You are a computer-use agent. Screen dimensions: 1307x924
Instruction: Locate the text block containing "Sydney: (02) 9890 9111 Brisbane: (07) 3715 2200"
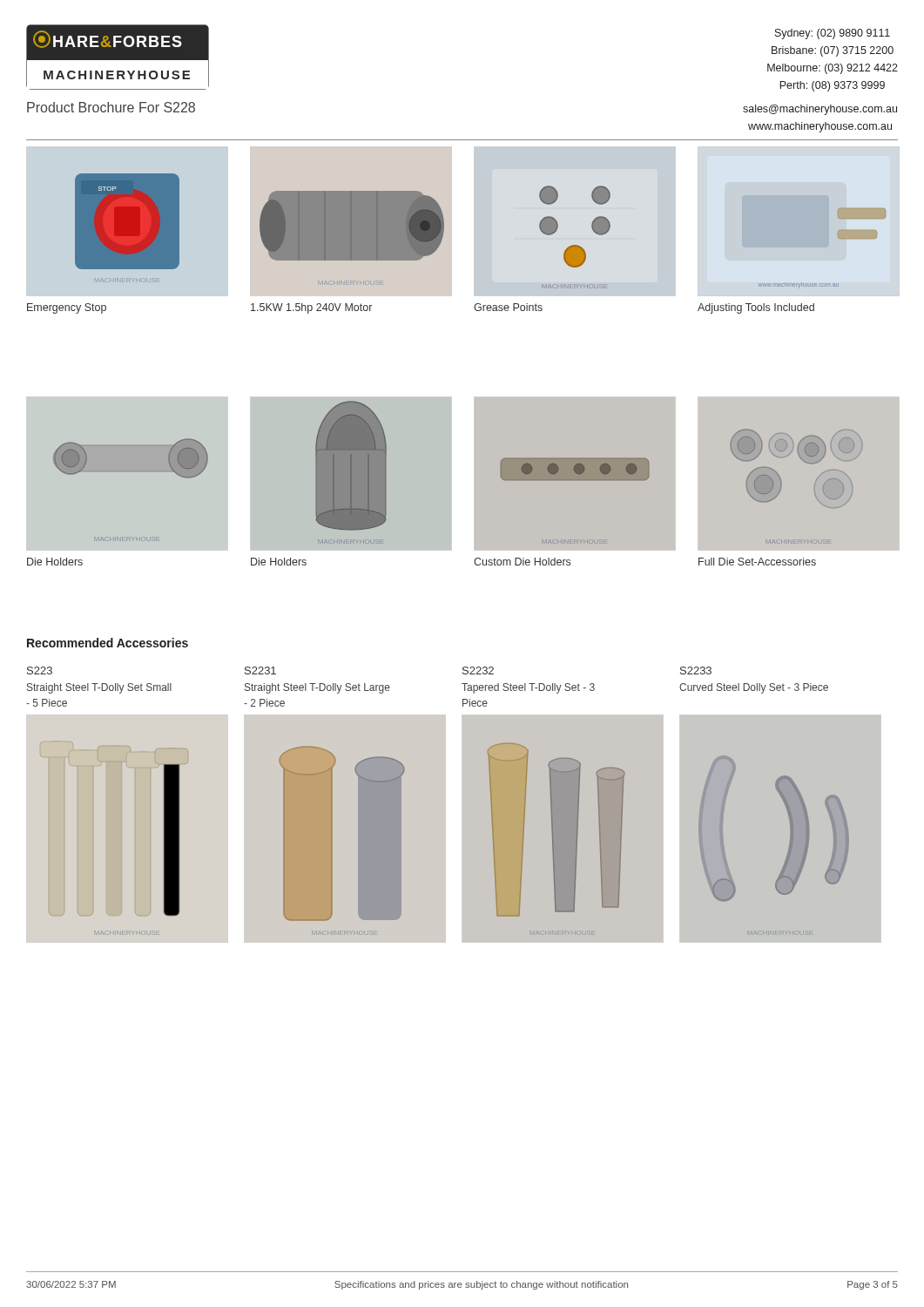[x=832, y=59]
